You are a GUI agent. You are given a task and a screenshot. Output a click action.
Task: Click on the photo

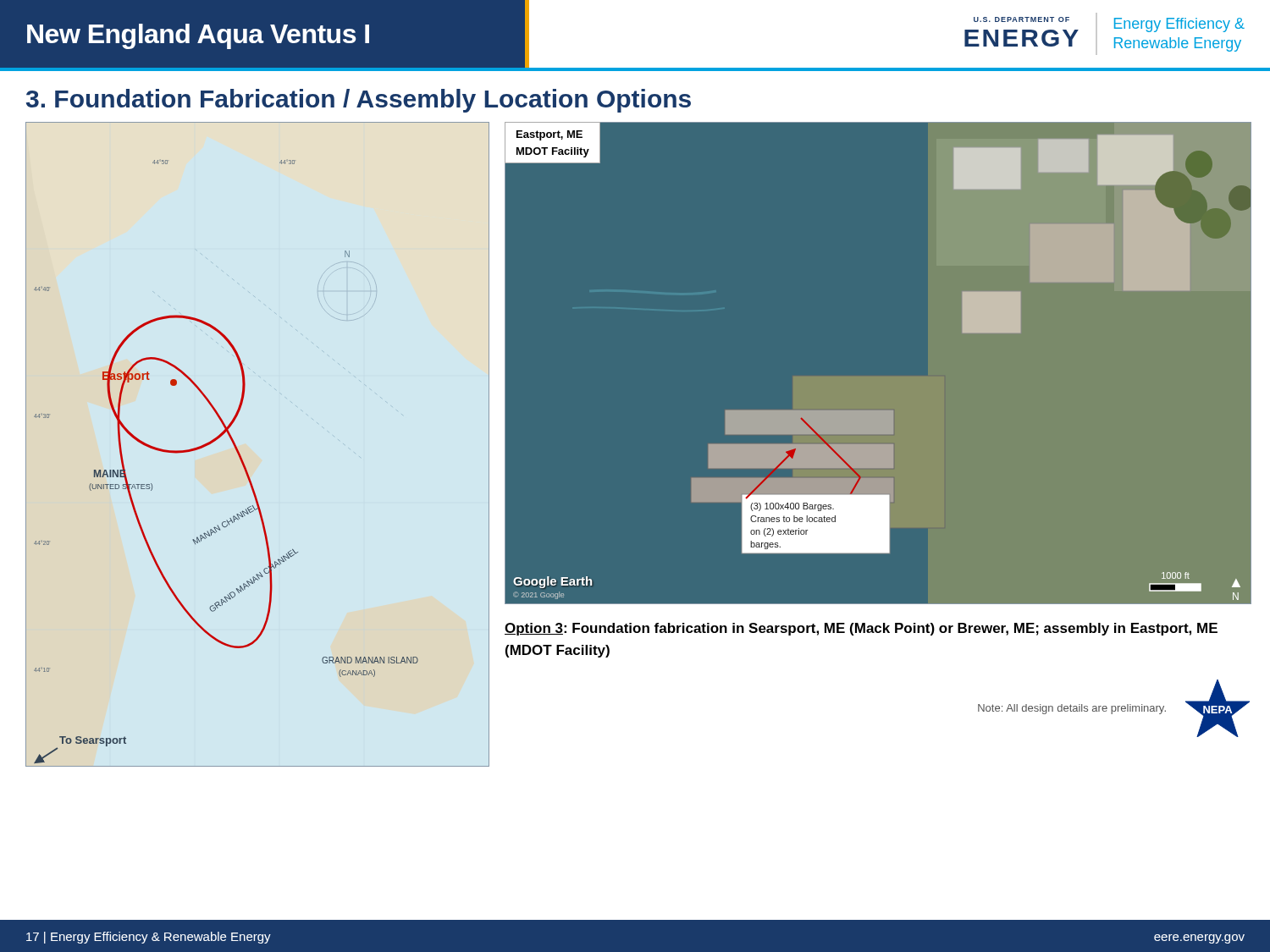[878, 363]
